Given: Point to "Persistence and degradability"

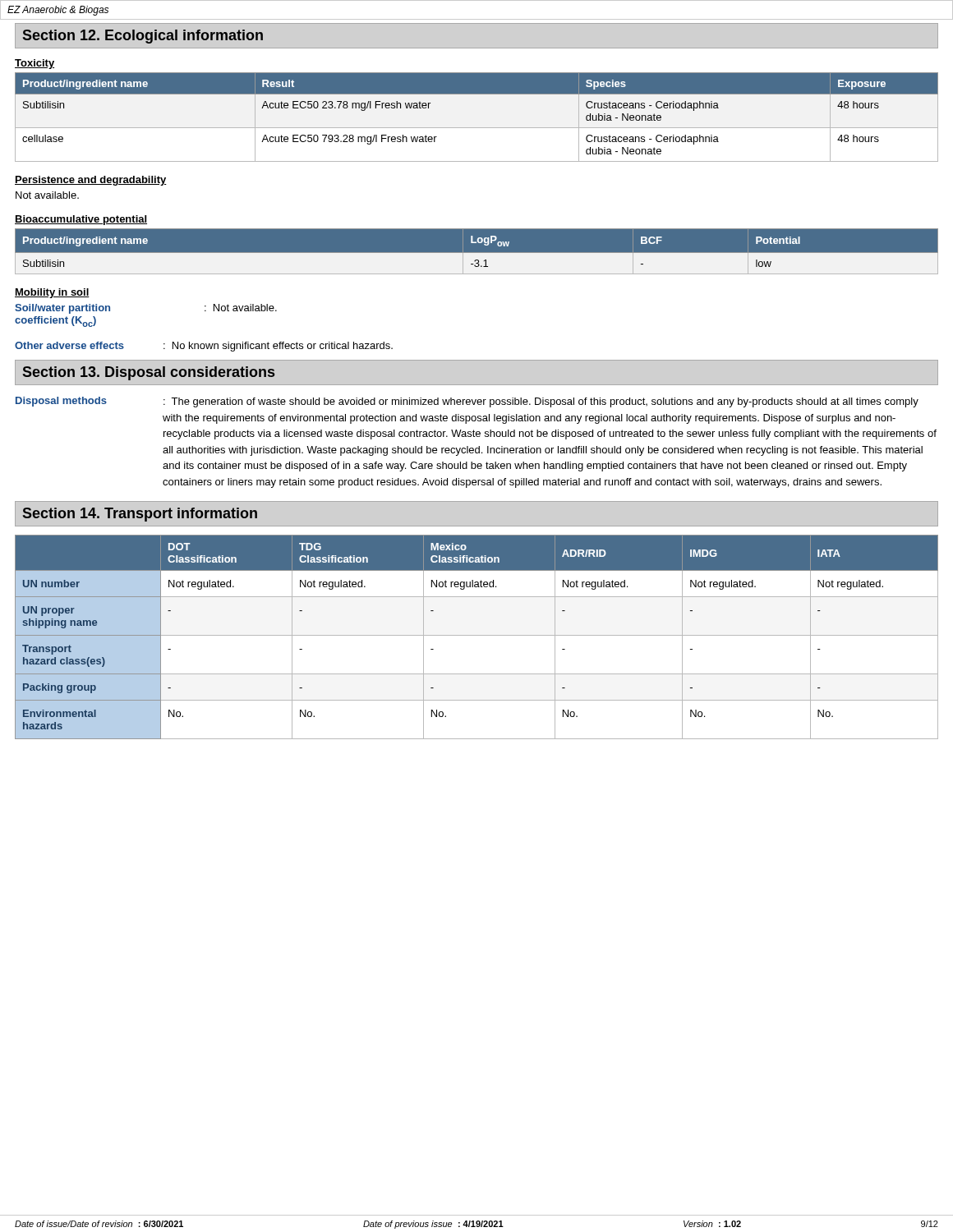Looking at the screenshot, I should (x=90, y=180).
